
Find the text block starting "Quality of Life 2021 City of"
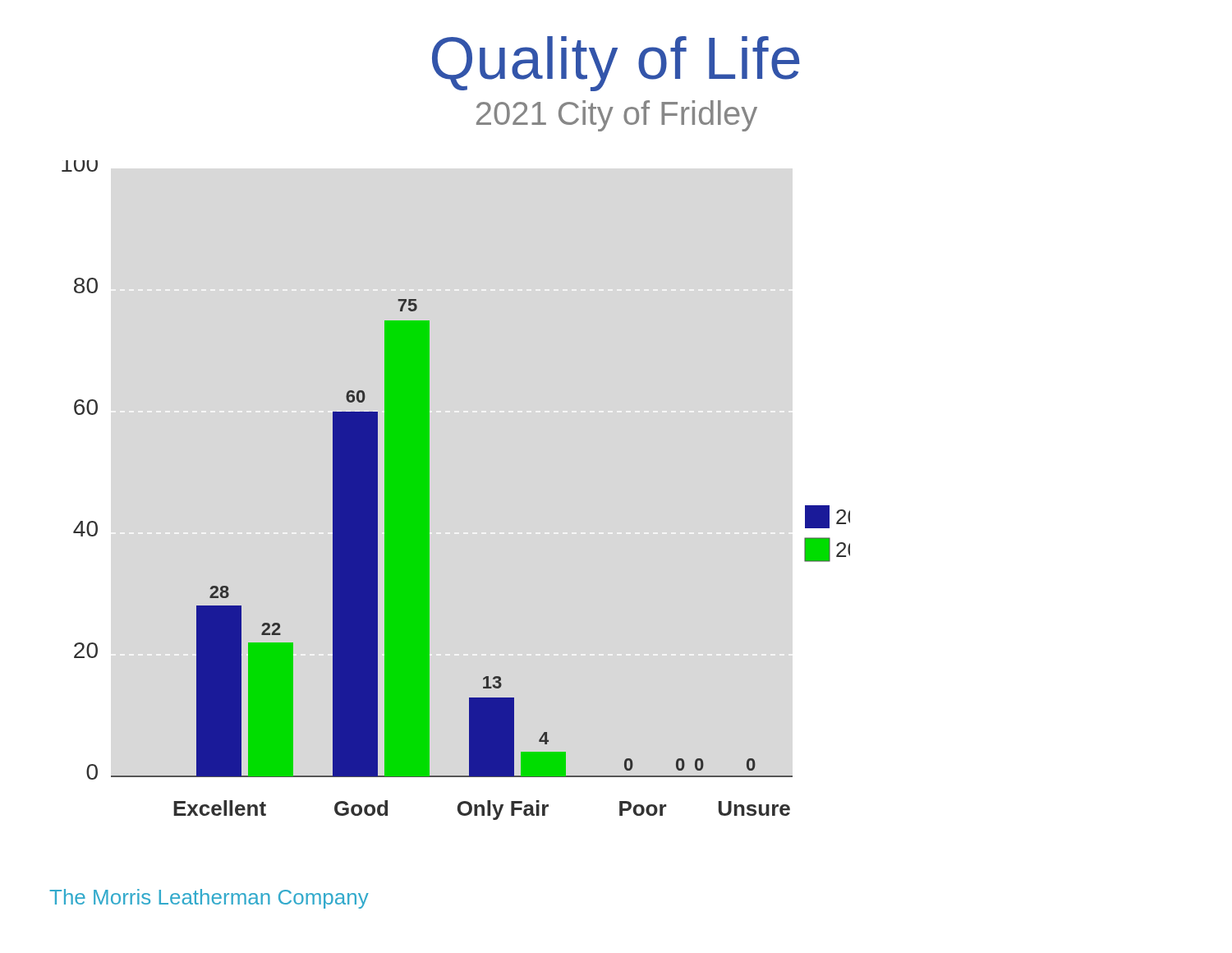(616, 78)
